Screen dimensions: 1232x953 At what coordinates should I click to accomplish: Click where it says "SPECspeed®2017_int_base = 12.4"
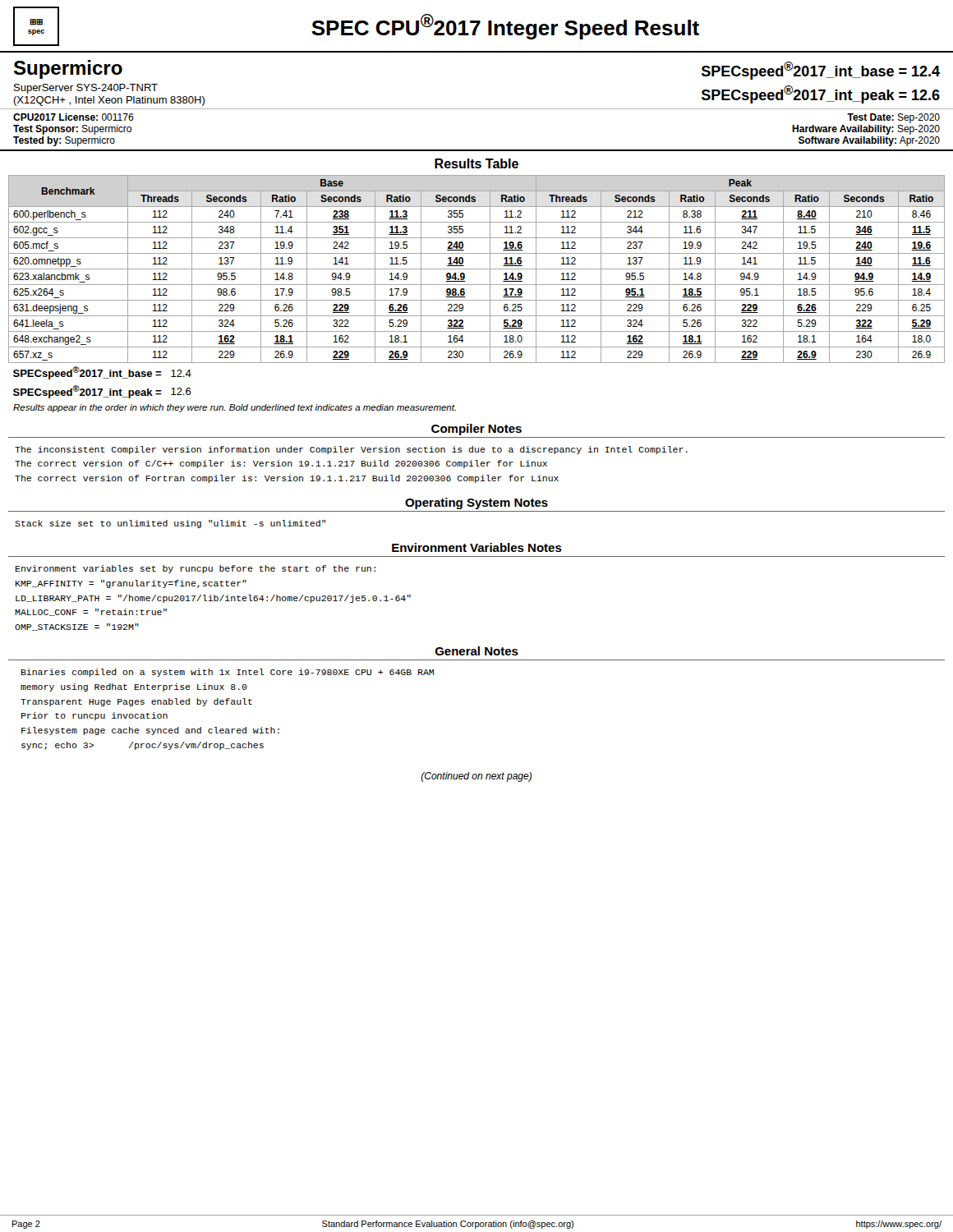point(820,69)
